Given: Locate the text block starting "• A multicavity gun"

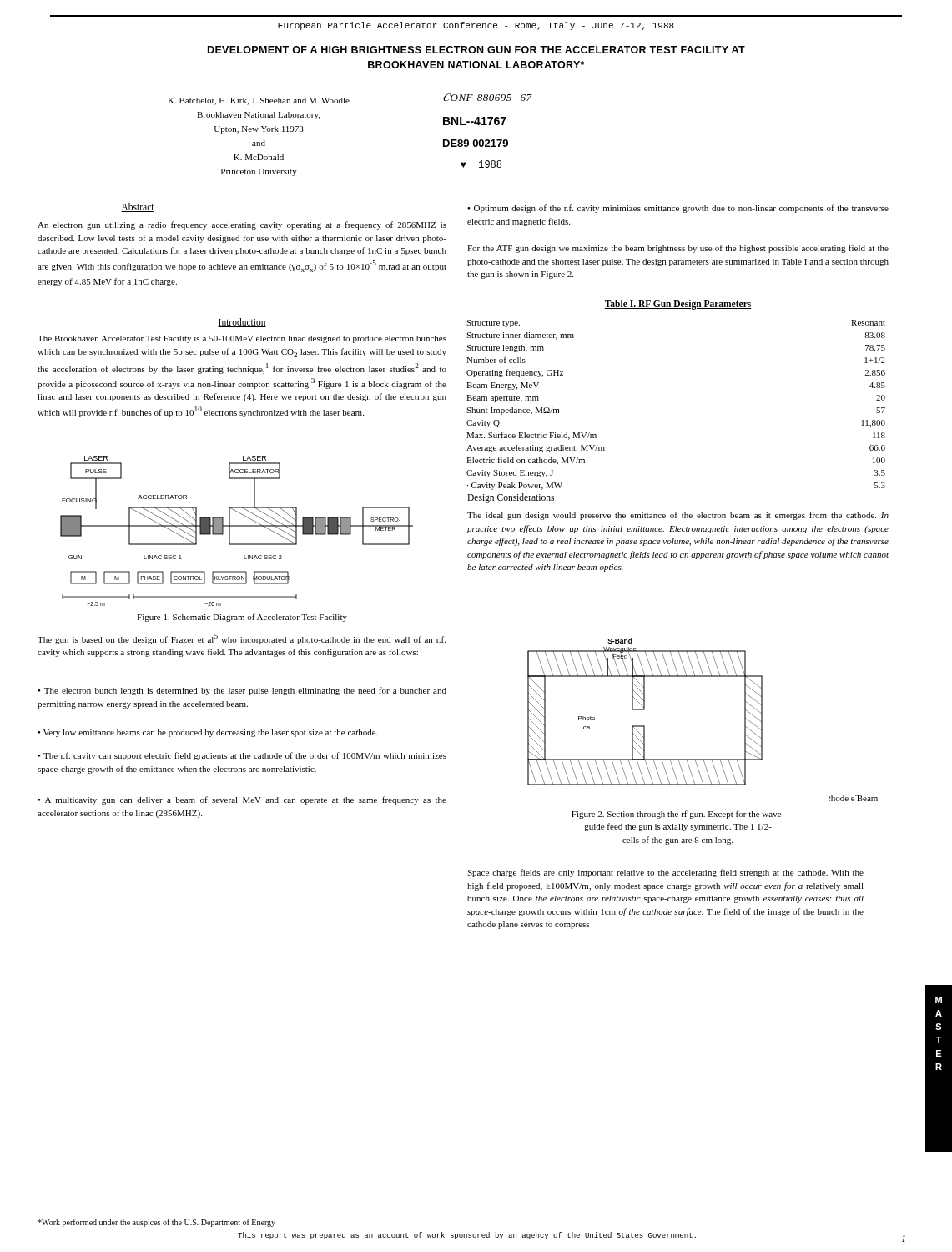Looking at the screenshot, I should tap(242, 806).
